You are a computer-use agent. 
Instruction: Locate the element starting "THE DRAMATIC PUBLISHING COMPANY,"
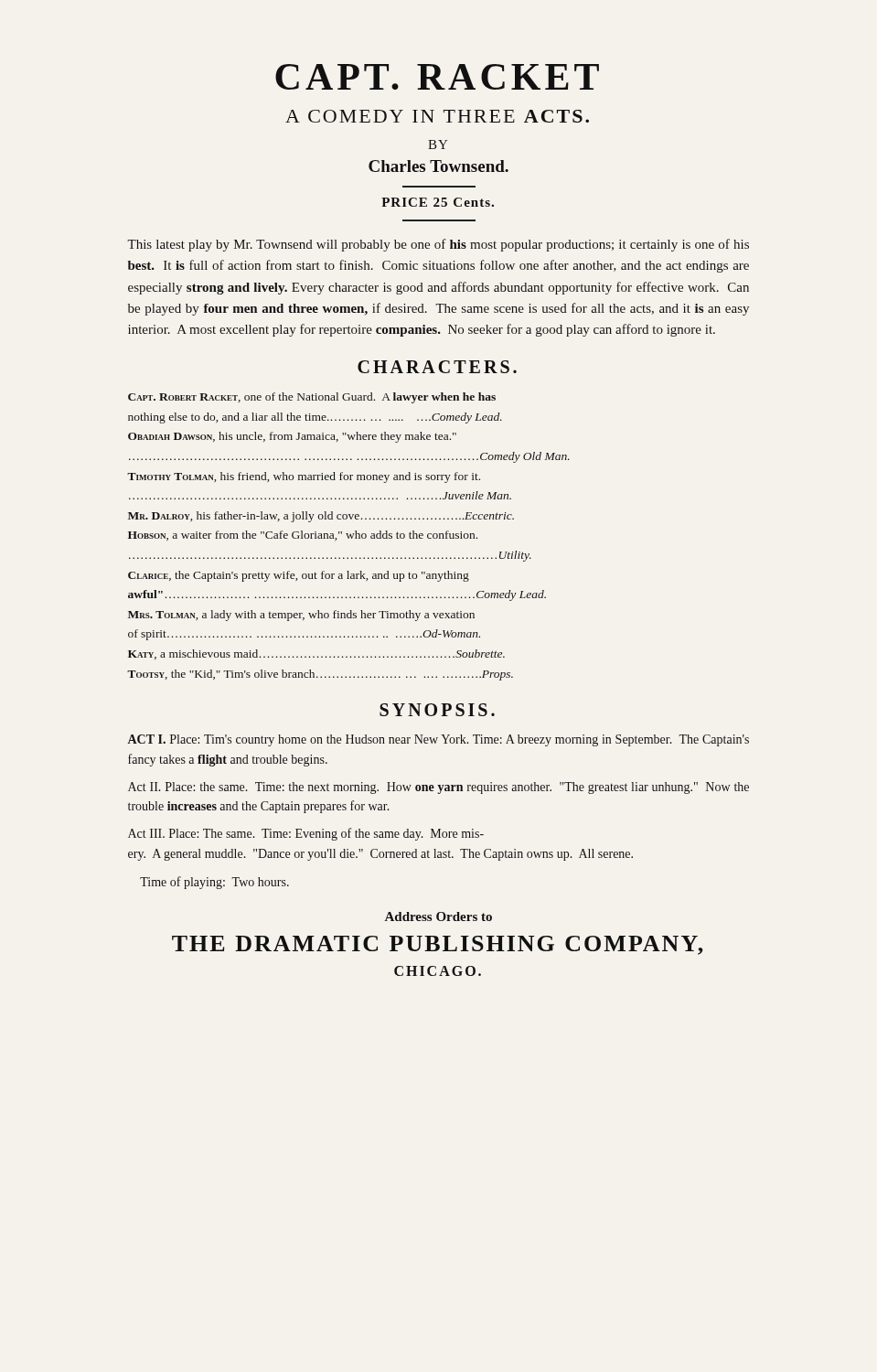point(438,943)
